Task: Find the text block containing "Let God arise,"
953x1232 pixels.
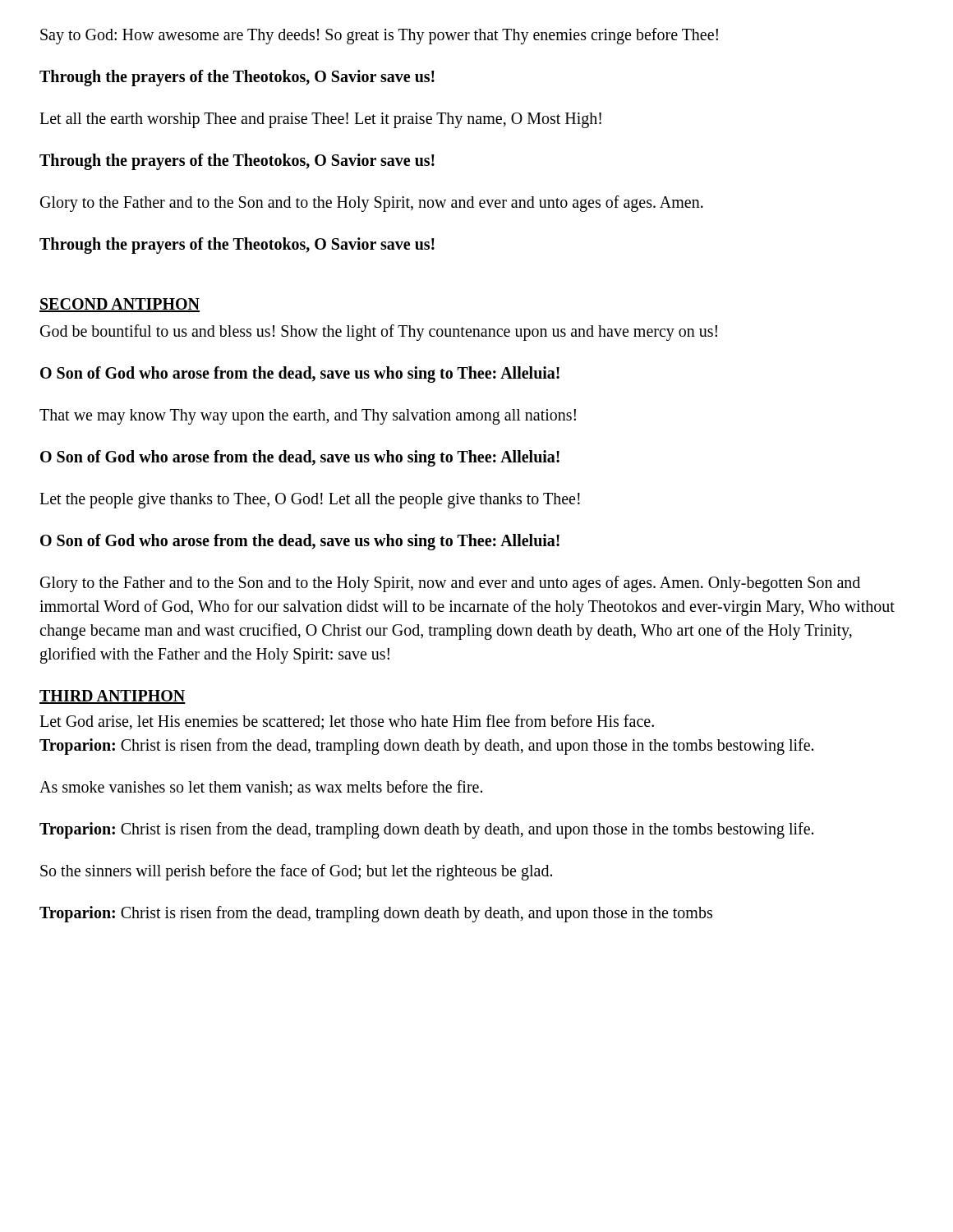Action: (475, 733)
